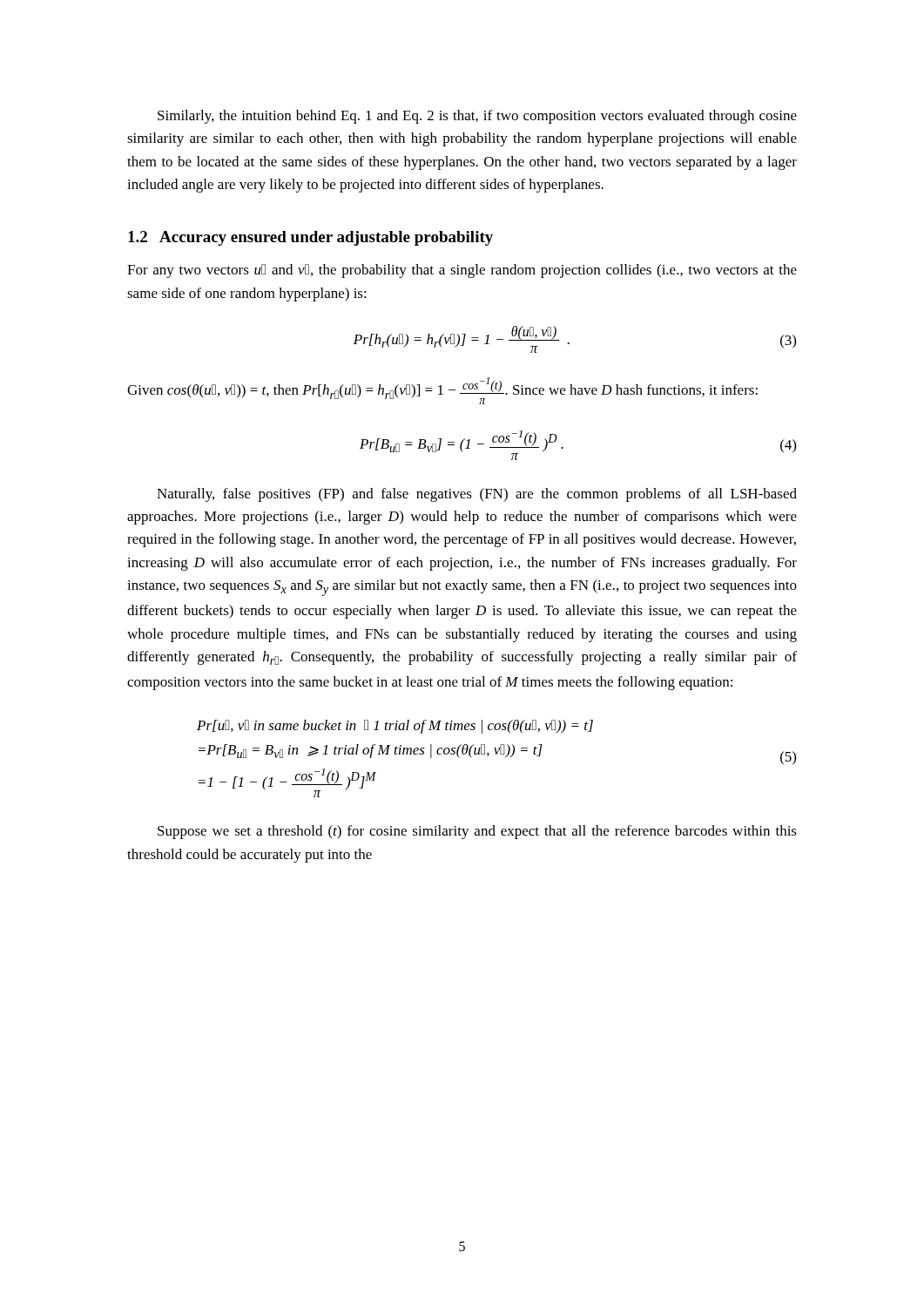The width and height of the screenshot is (924, 1307).
Task: Locate the block of text that opens with "Suppose we set a threshold (t) for"
Action: pos(462,843)
